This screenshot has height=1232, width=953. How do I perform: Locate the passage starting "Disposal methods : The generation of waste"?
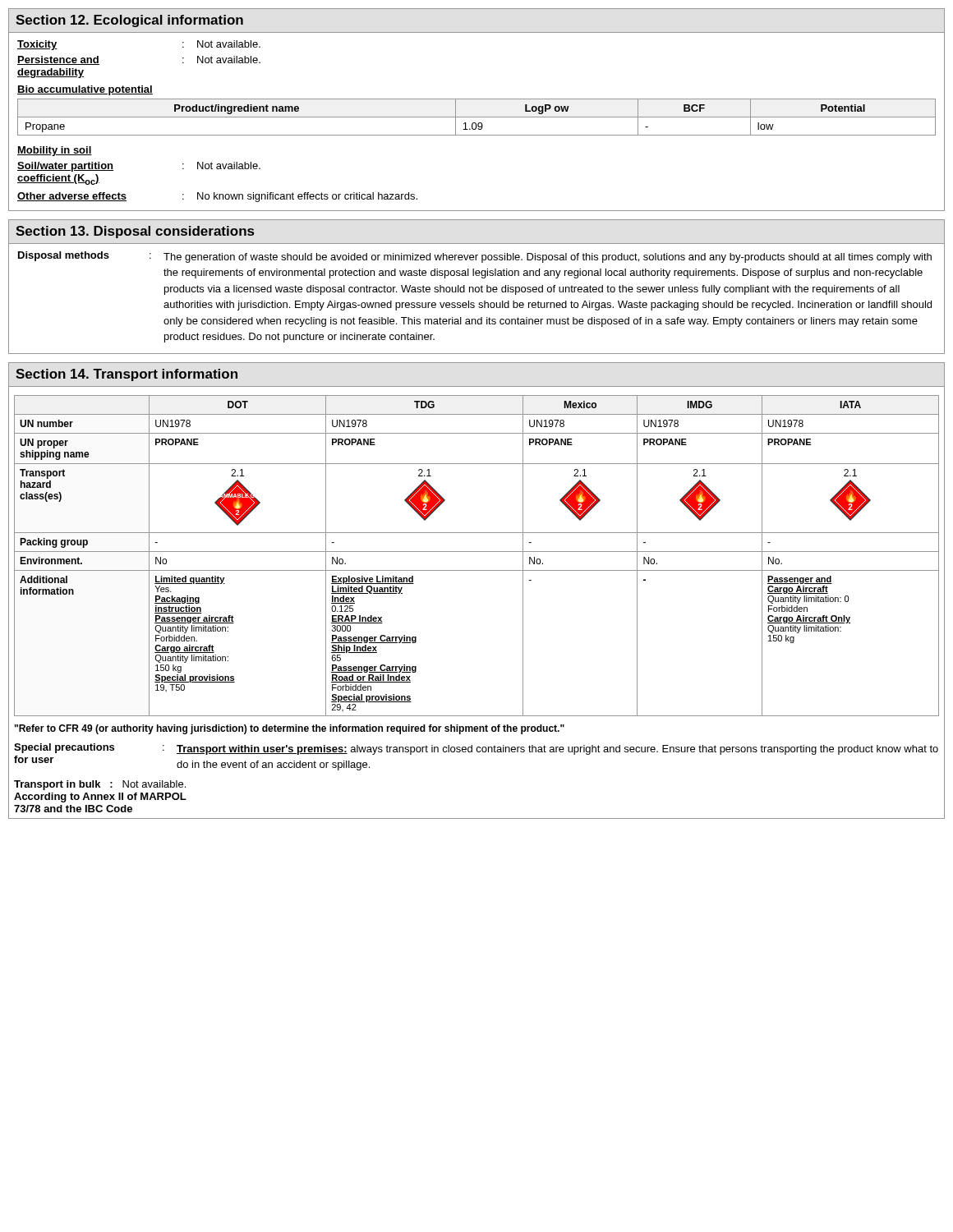(x=476, y=297)
